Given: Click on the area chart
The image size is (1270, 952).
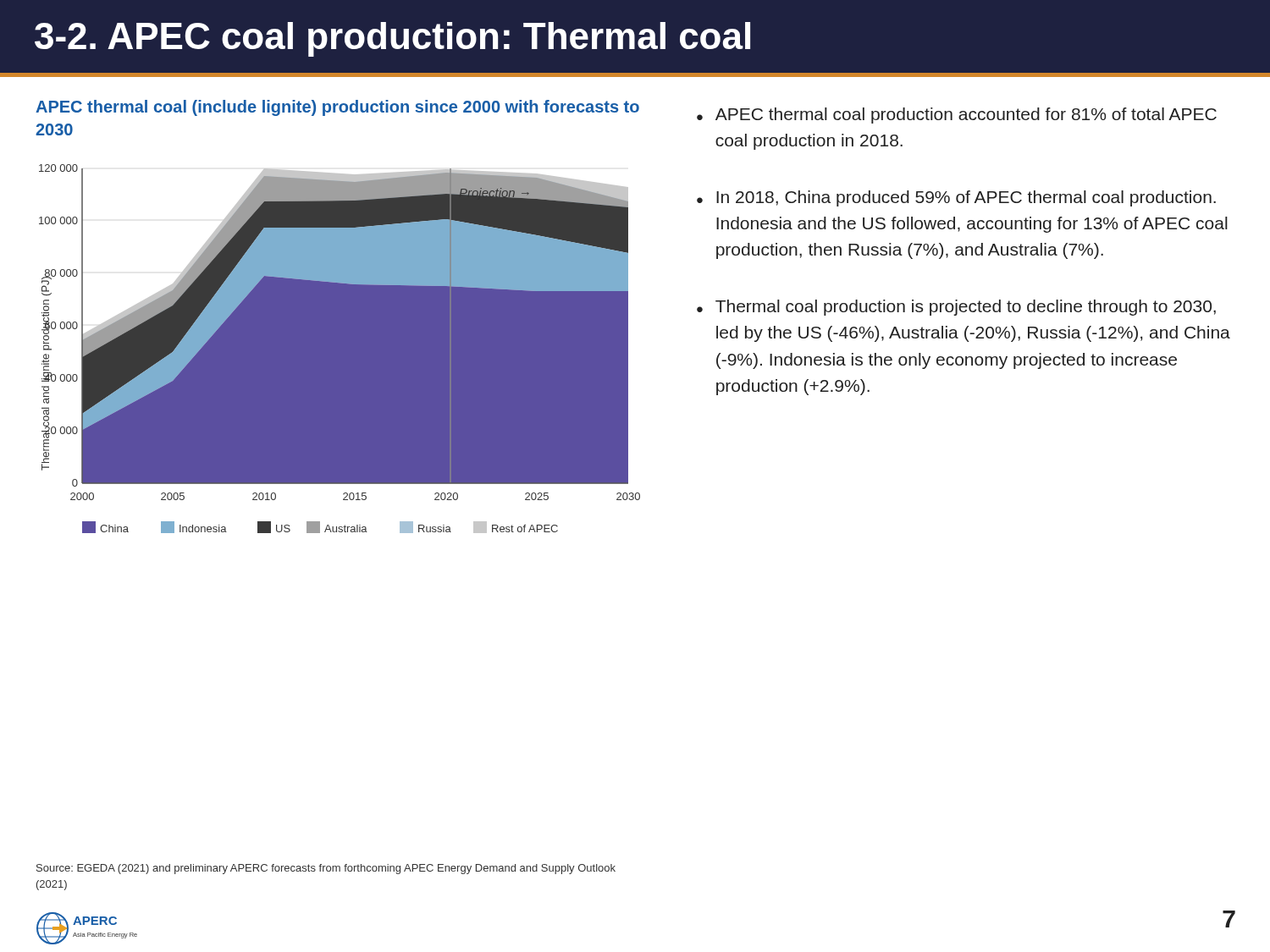Looking at the screenshot, I should (x=347, y=504).
